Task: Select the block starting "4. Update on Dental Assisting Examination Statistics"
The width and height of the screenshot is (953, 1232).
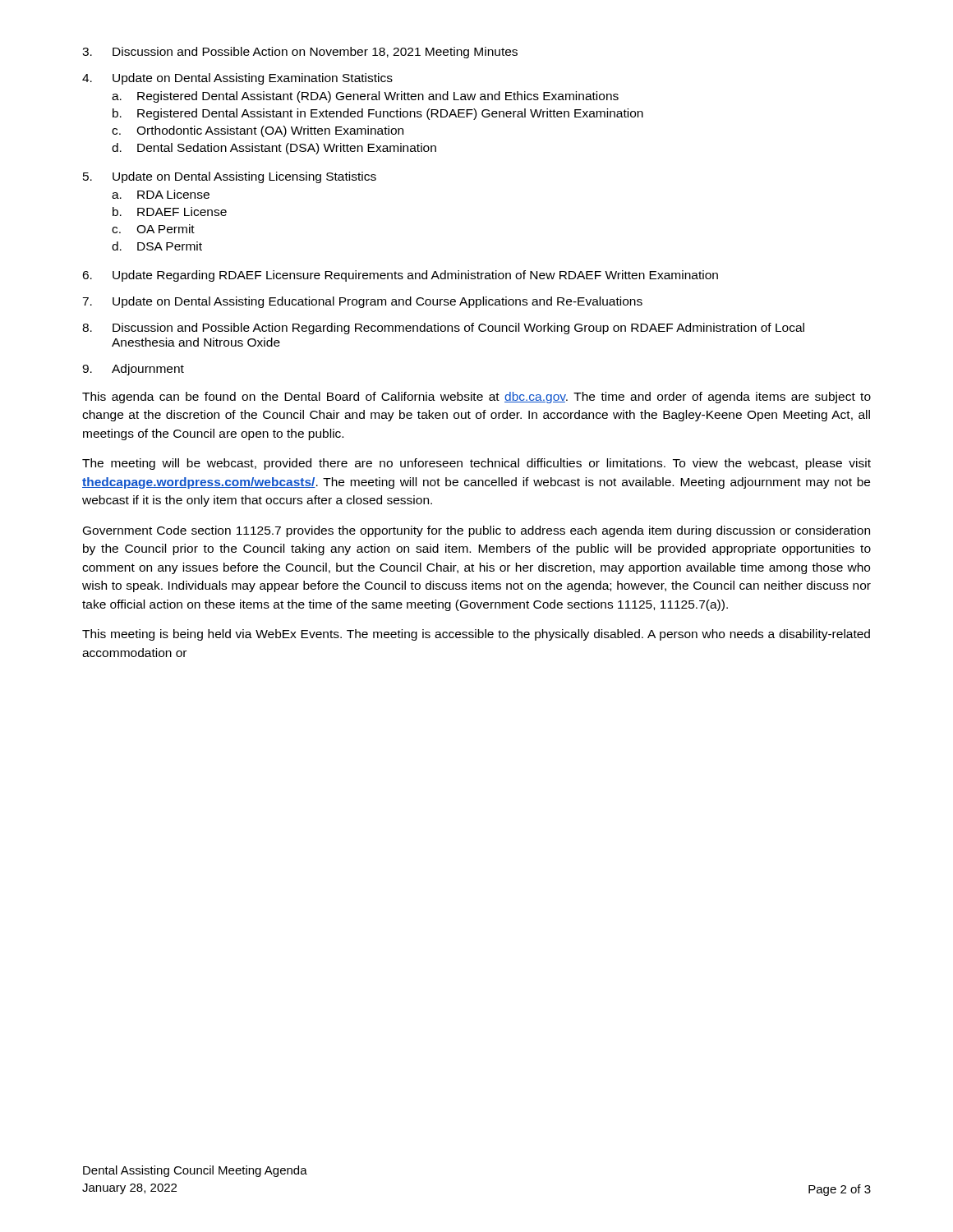Action: (476, 114)
